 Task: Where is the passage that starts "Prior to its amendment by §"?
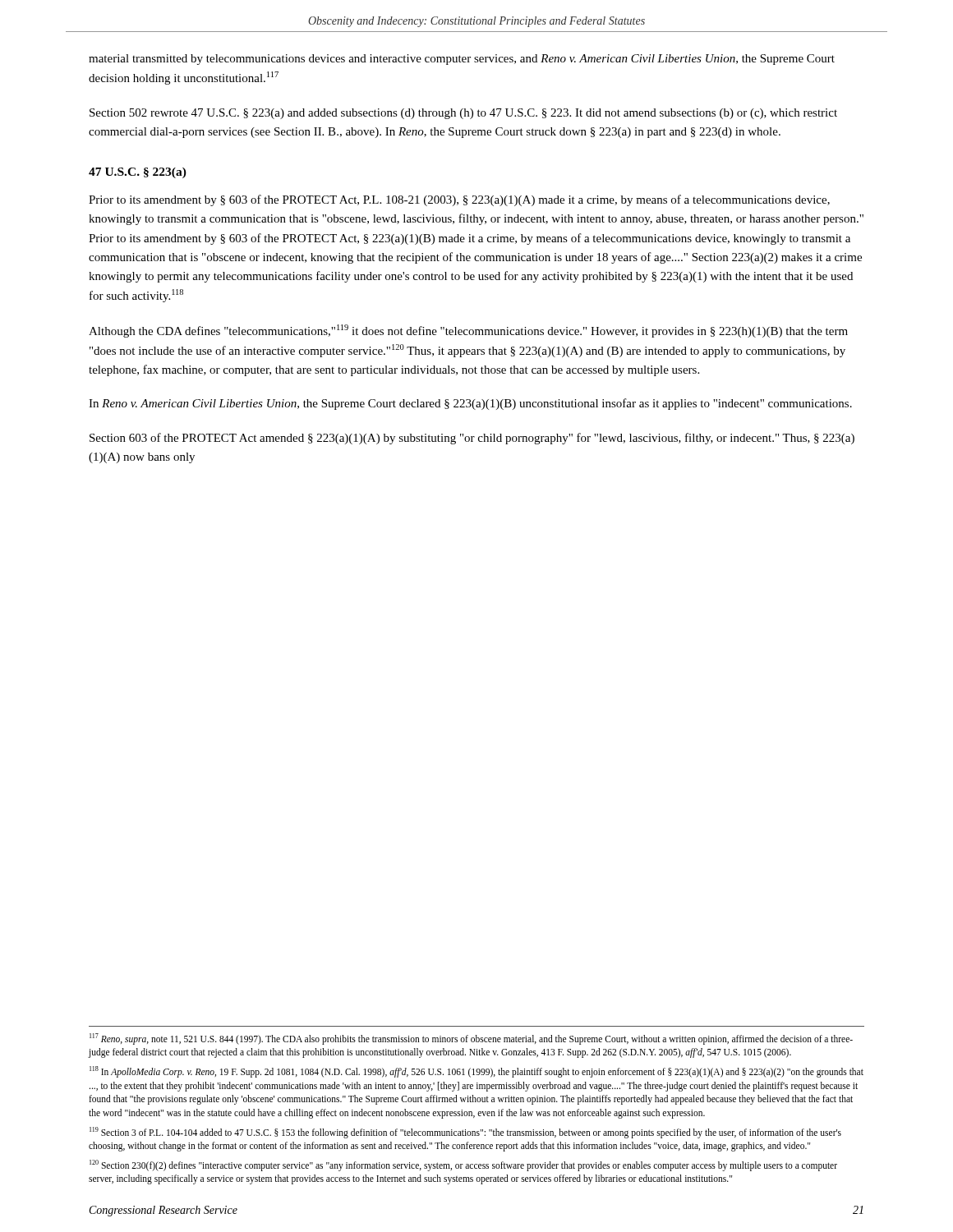point(476,248)
